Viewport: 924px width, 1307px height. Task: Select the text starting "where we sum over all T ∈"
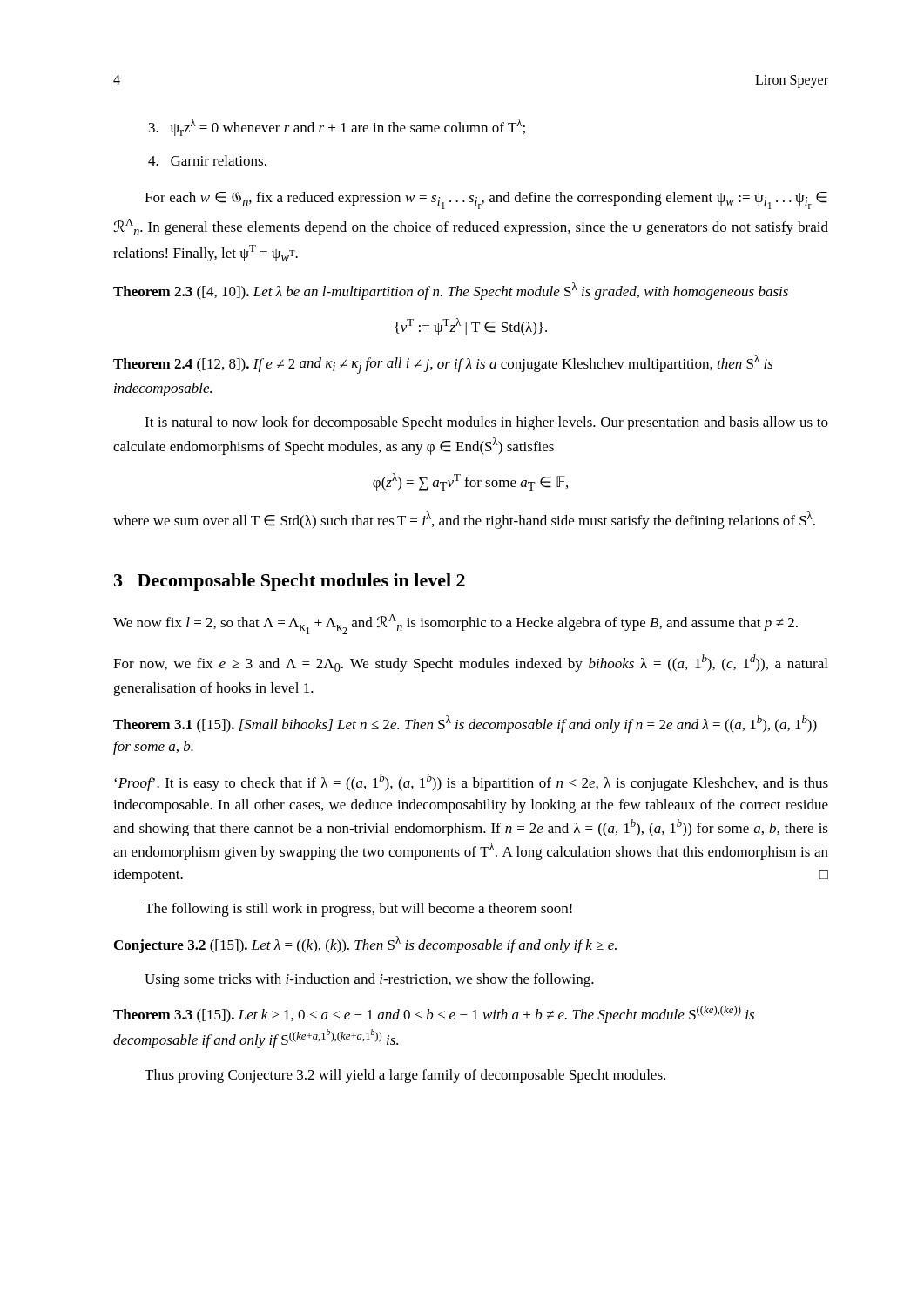[465, 520]
